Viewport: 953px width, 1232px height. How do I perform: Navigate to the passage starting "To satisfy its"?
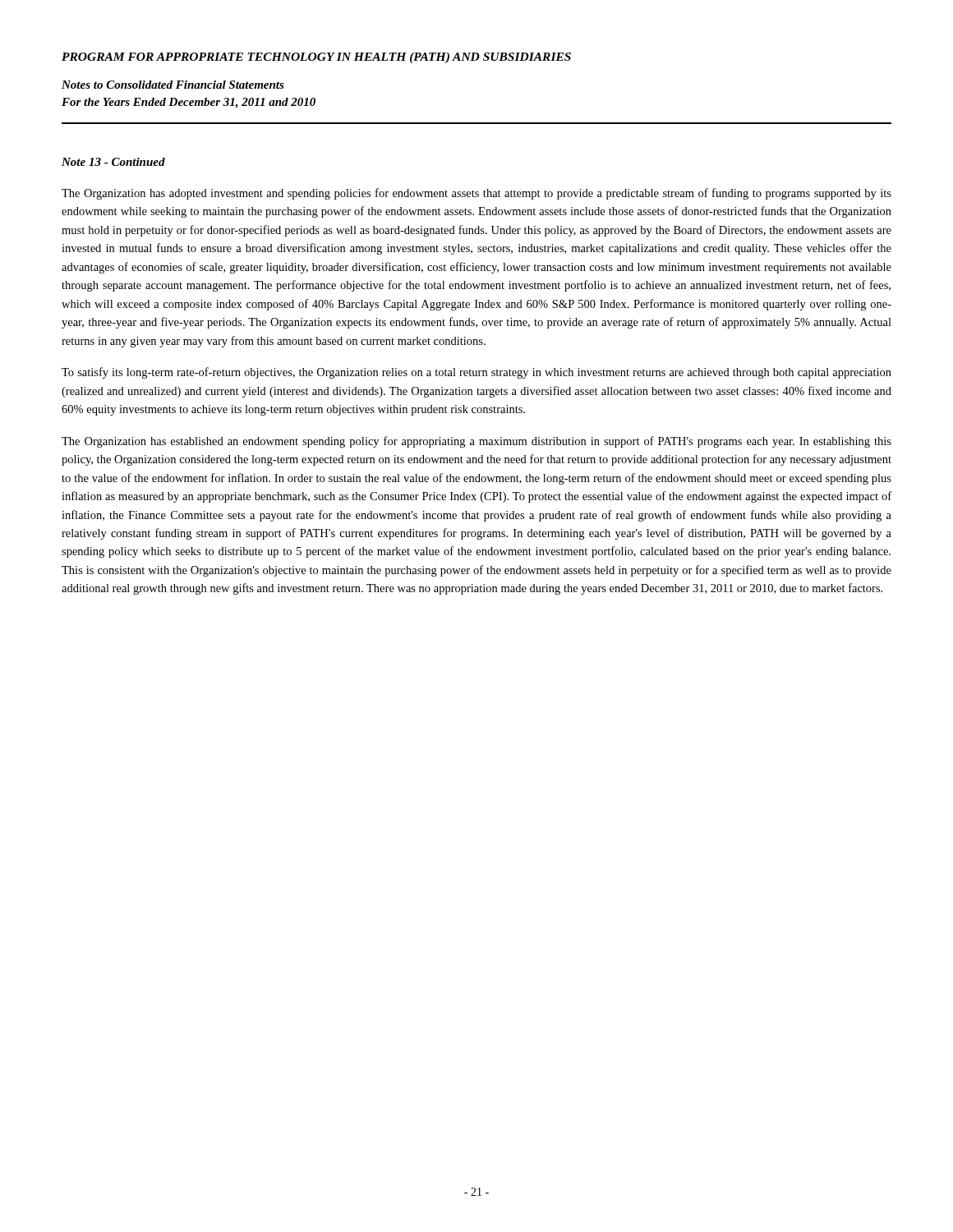[476, 391]
